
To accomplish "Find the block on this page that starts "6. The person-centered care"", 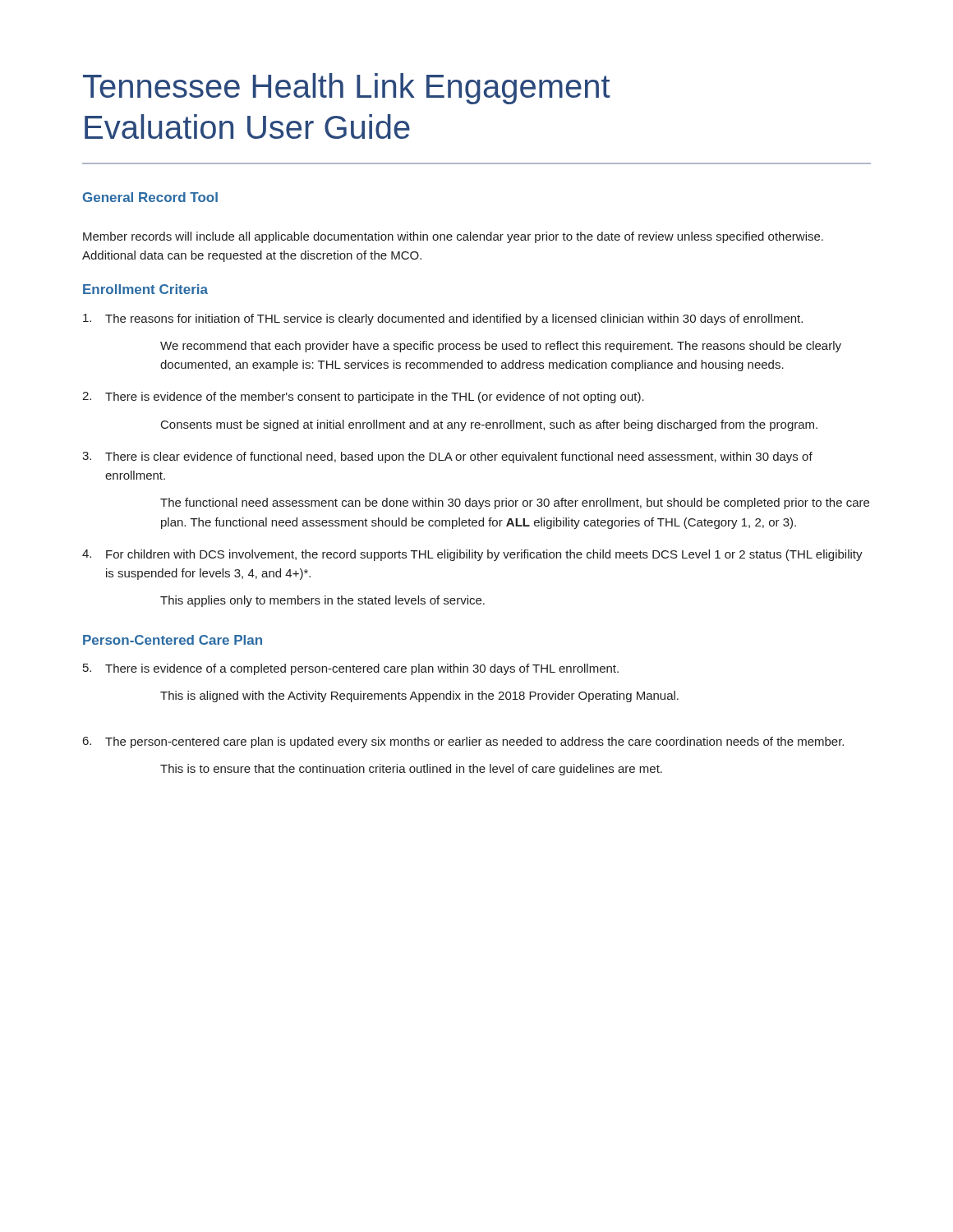I will pos(476,741).
